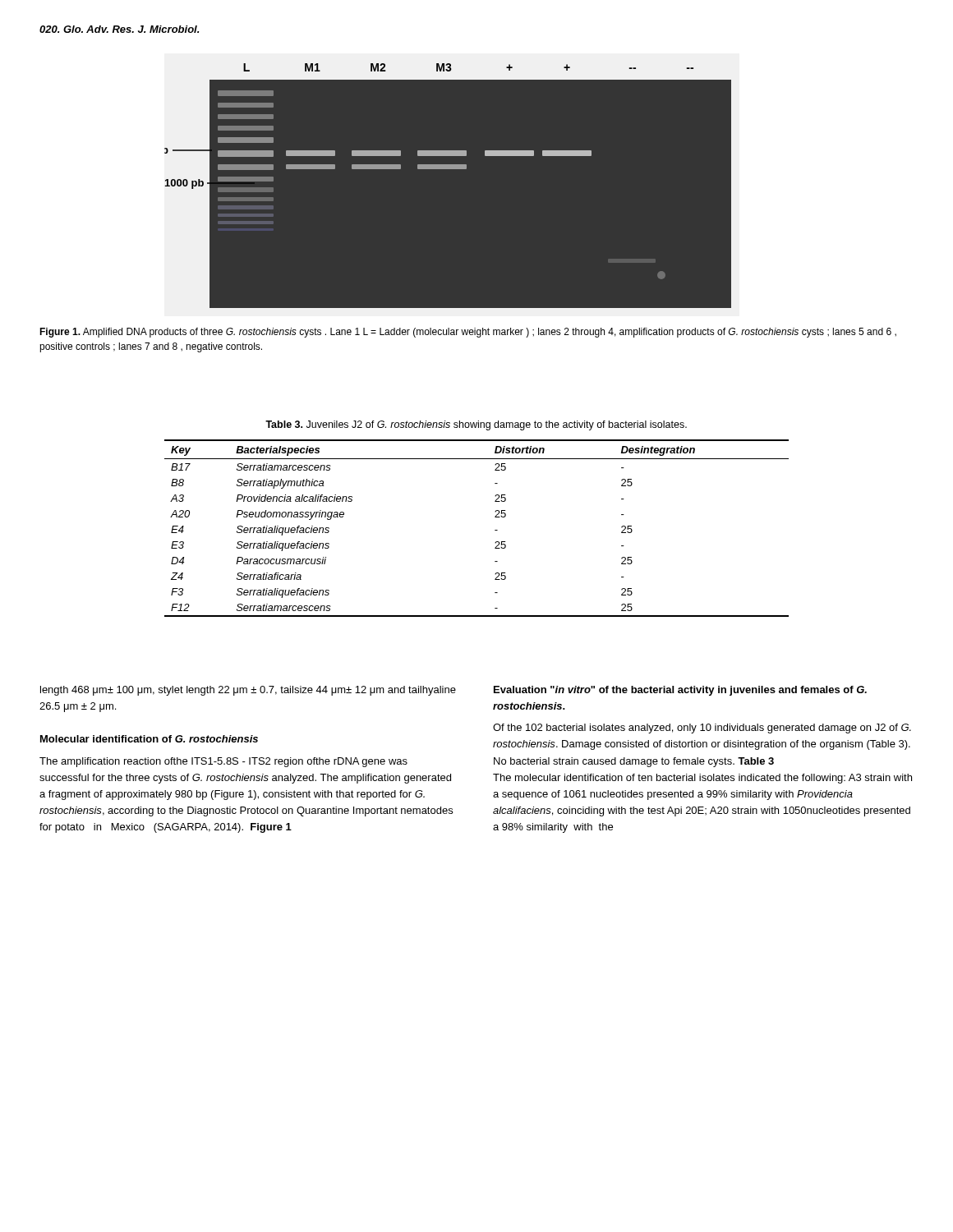The image size is (953, 1232).
Task: Locate the block starting "Molecular identification of G. rostochiensis"
Action: click(149, 739)
